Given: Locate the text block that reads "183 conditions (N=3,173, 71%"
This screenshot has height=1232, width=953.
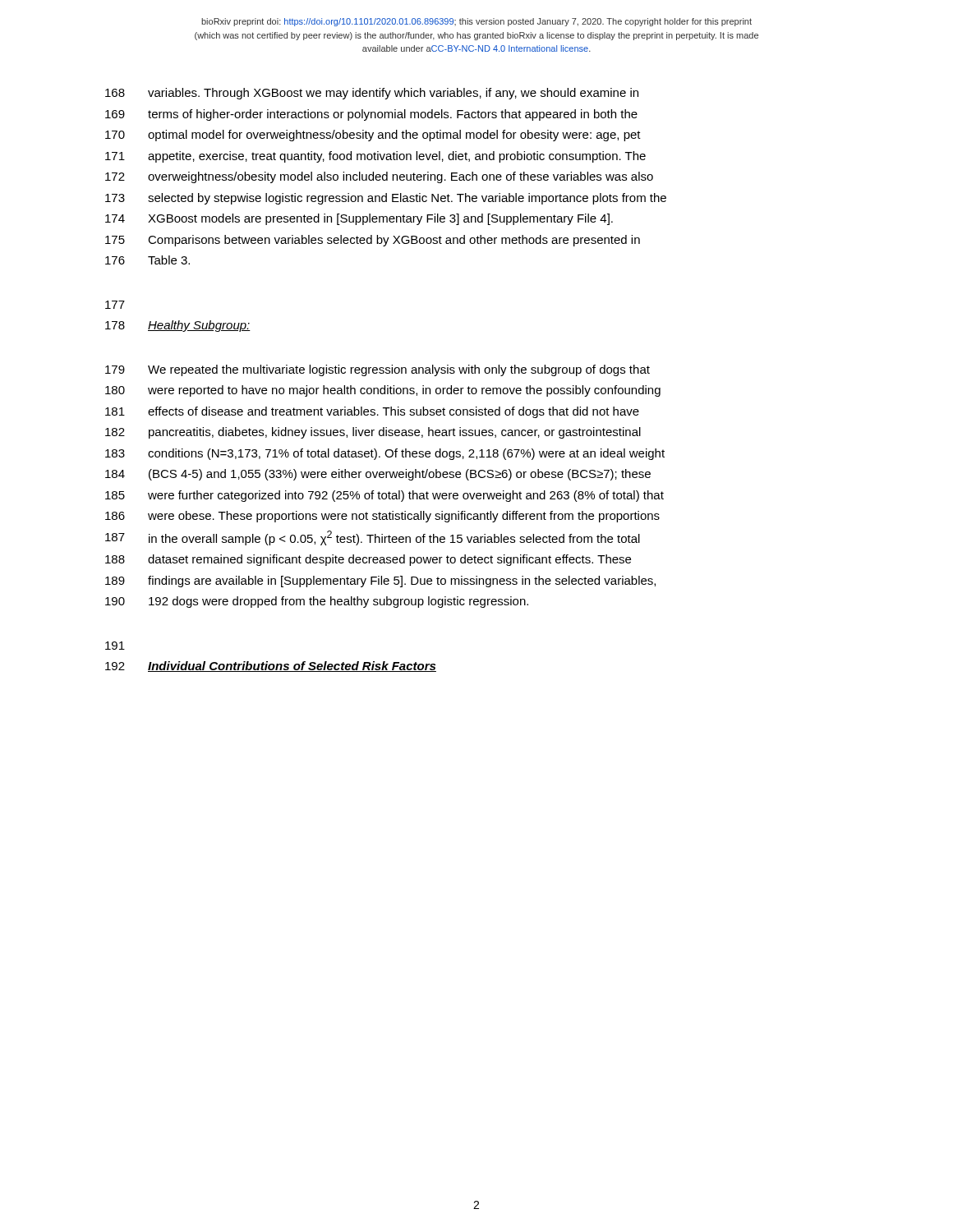Looking at the screenshot, I should (481, 453).
